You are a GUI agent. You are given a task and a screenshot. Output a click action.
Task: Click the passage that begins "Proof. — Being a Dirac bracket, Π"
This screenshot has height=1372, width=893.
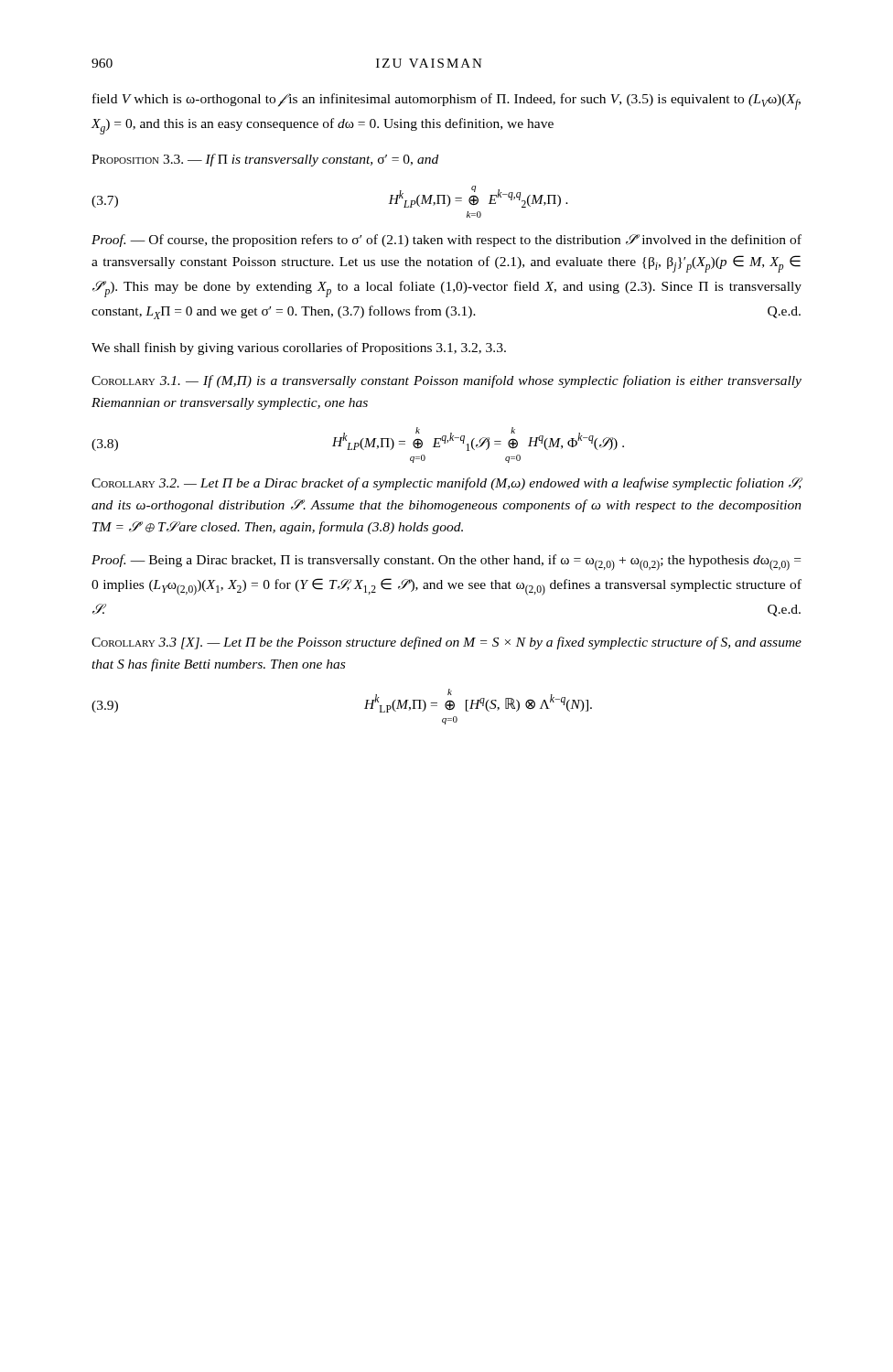[x=446, y=584]
